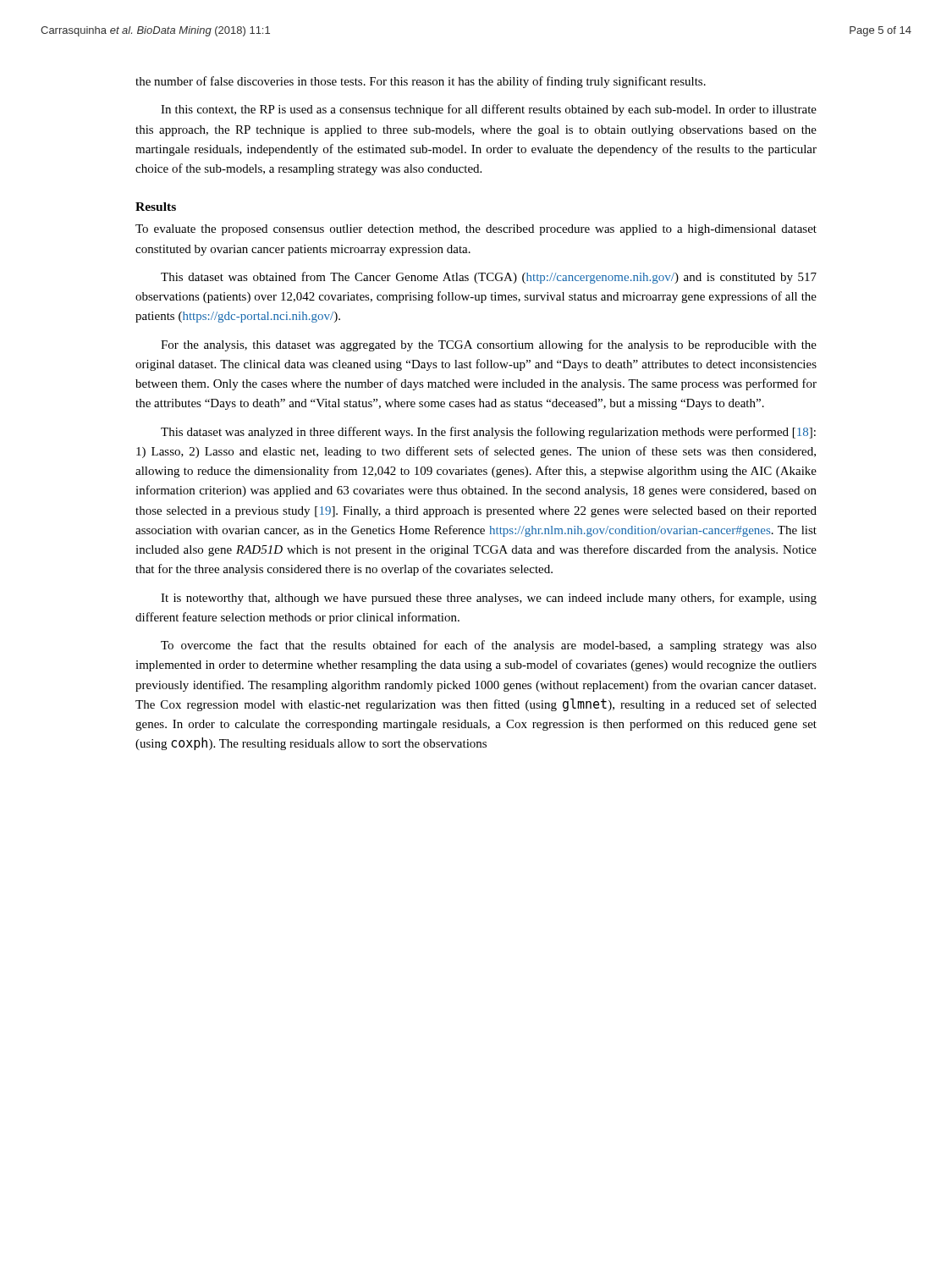Locate the text block that says "It is noteworthy that, although we have pursued"
The width and height of the screenshot is (952, 1270).
(x=476, y=608)
